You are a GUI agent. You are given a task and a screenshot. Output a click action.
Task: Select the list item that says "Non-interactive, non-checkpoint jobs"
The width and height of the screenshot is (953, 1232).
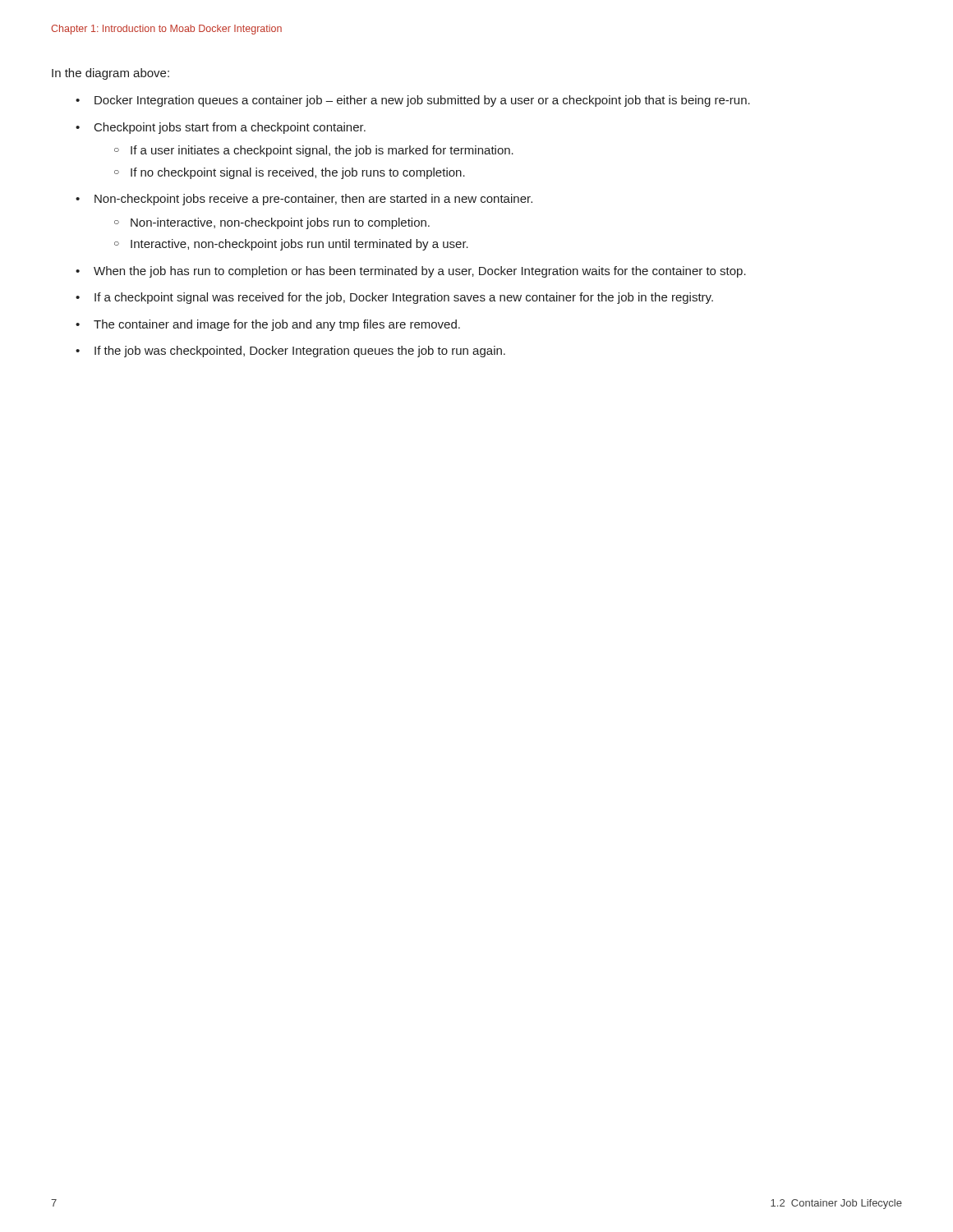(280, 222)
